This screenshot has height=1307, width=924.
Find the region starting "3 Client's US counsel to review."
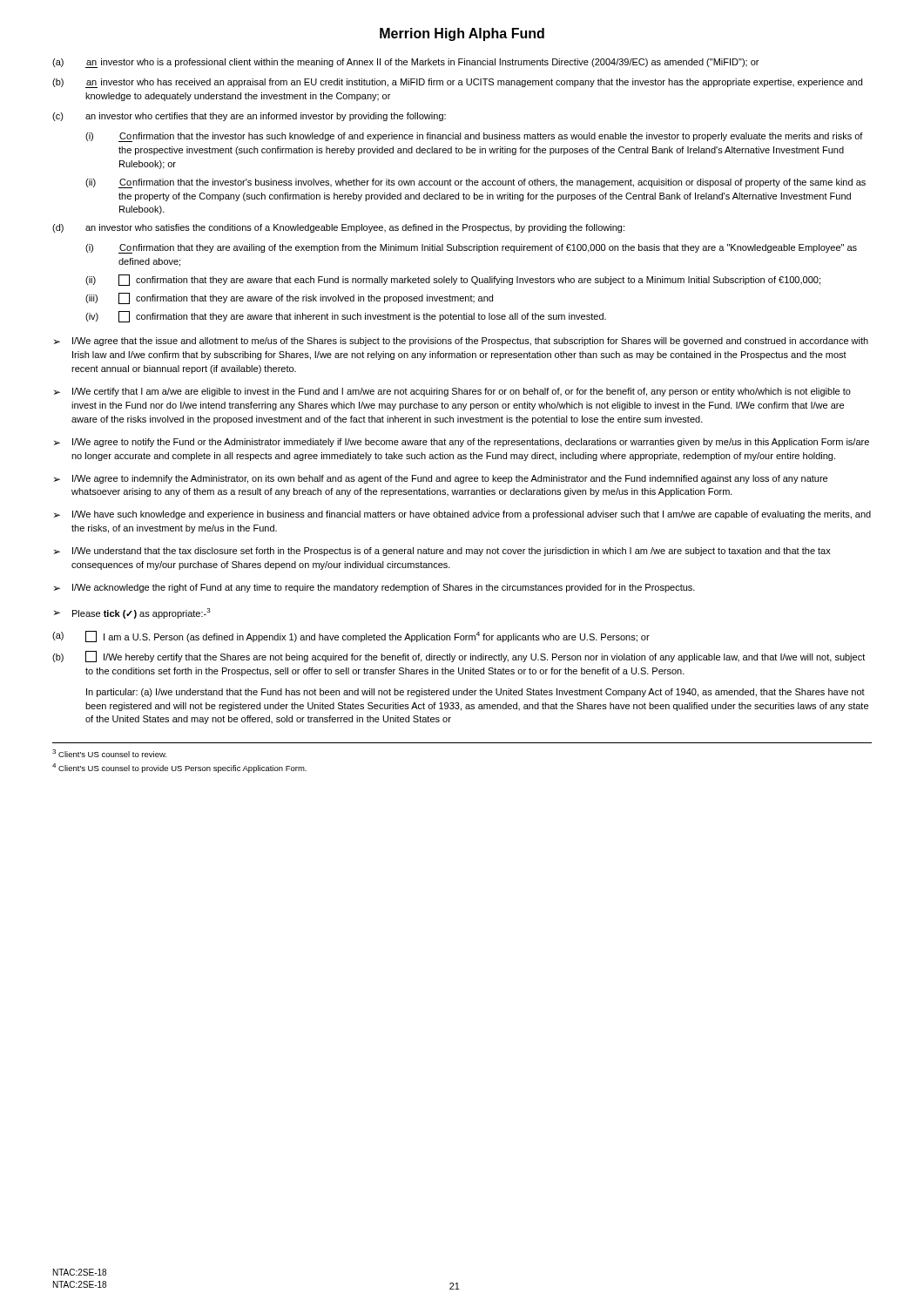pyautogui.click(x=110, y=754)
